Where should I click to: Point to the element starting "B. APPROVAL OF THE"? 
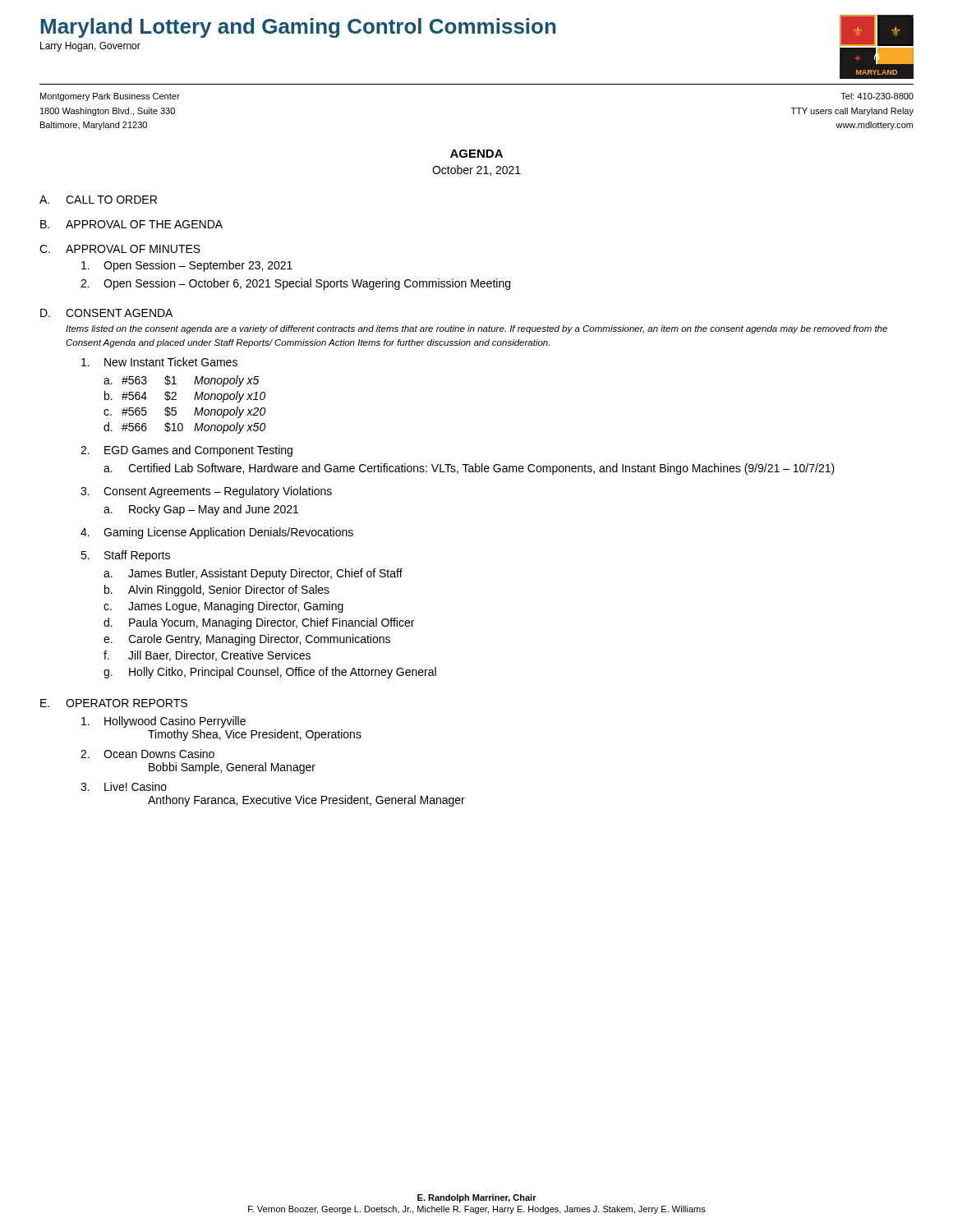click(131, 224)
